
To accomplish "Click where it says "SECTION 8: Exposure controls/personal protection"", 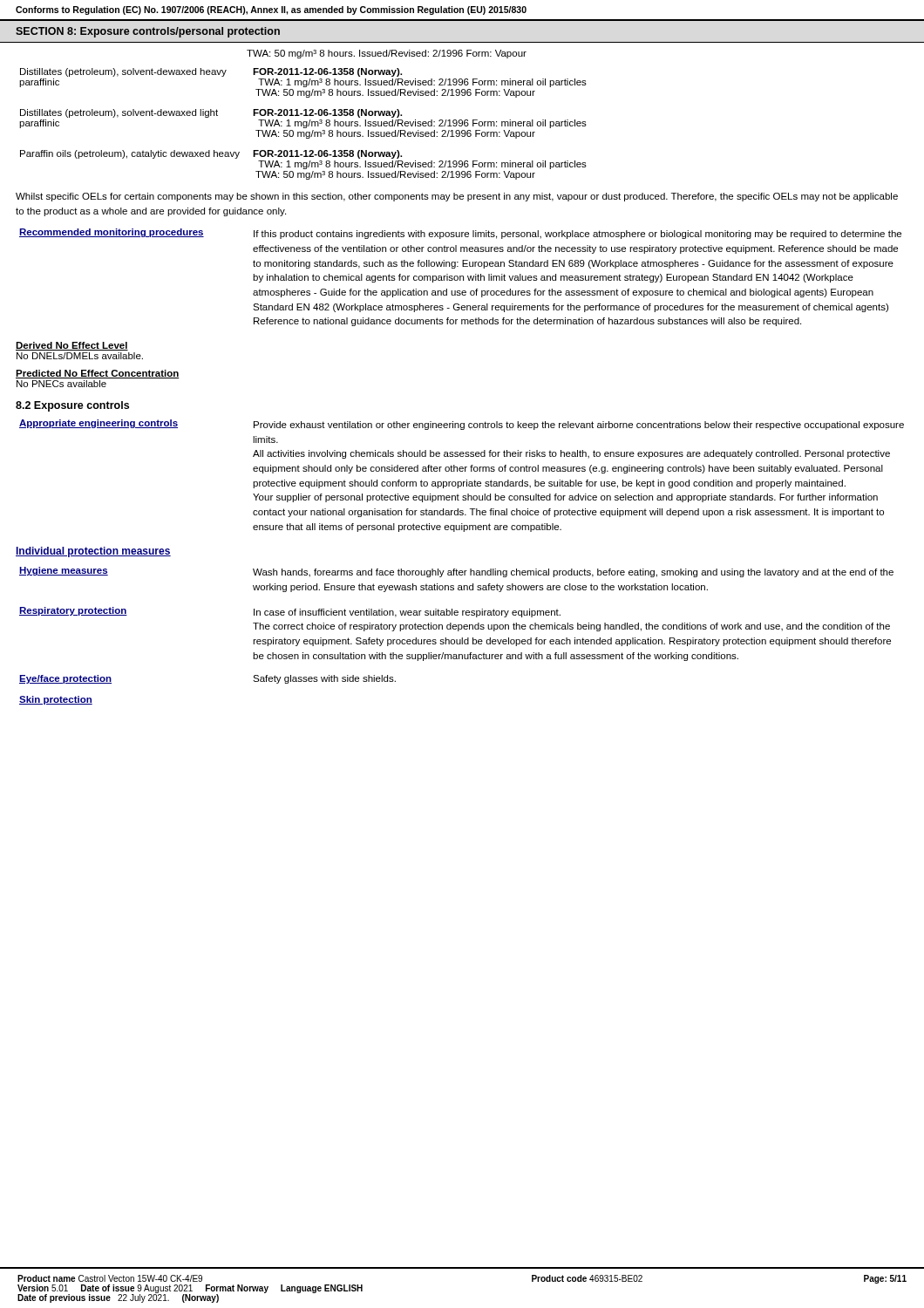I will pos(148,31).
